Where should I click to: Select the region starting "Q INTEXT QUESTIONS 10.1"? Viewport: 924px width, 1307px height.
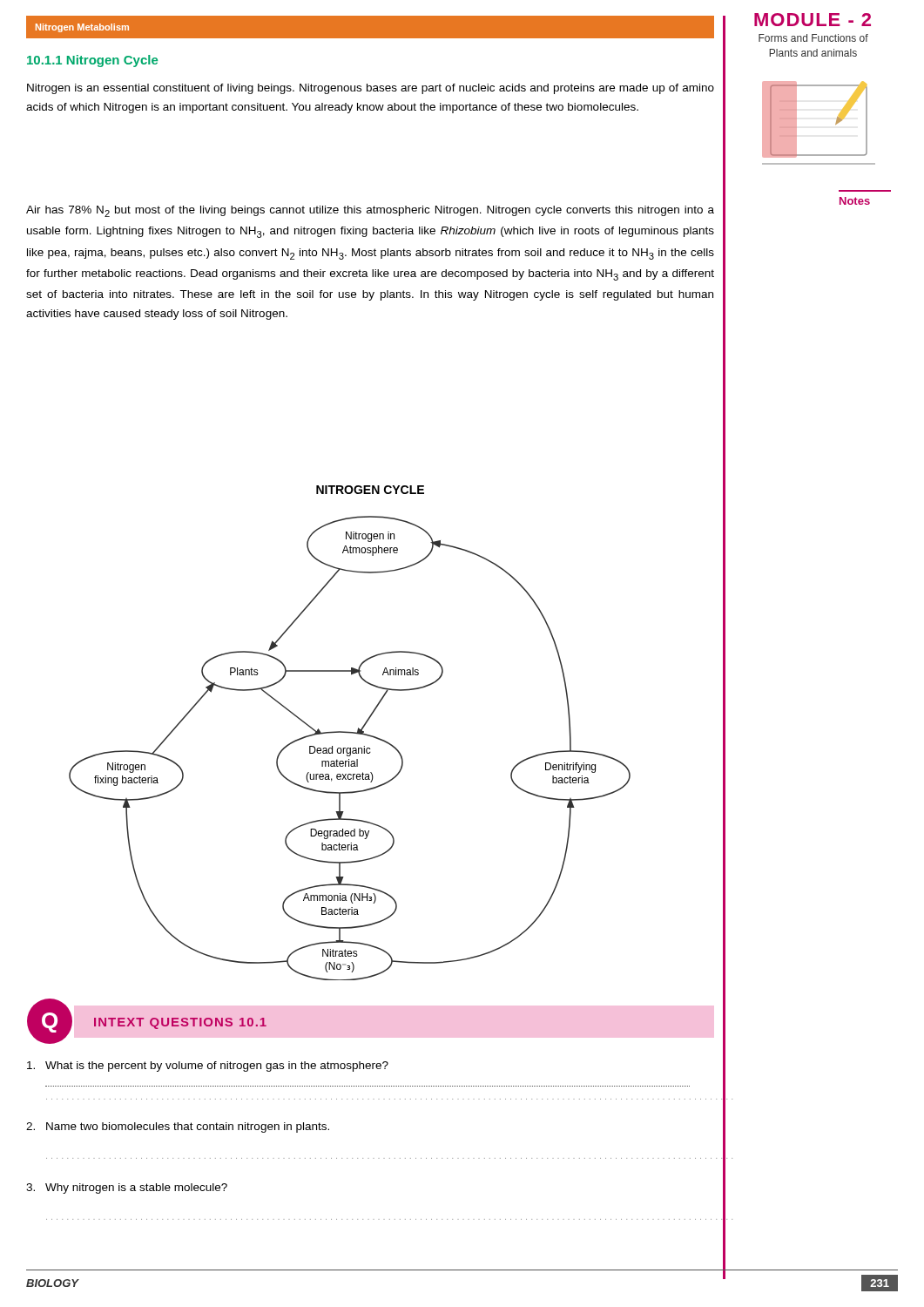pyautogui.click(x=147, y=1021)
